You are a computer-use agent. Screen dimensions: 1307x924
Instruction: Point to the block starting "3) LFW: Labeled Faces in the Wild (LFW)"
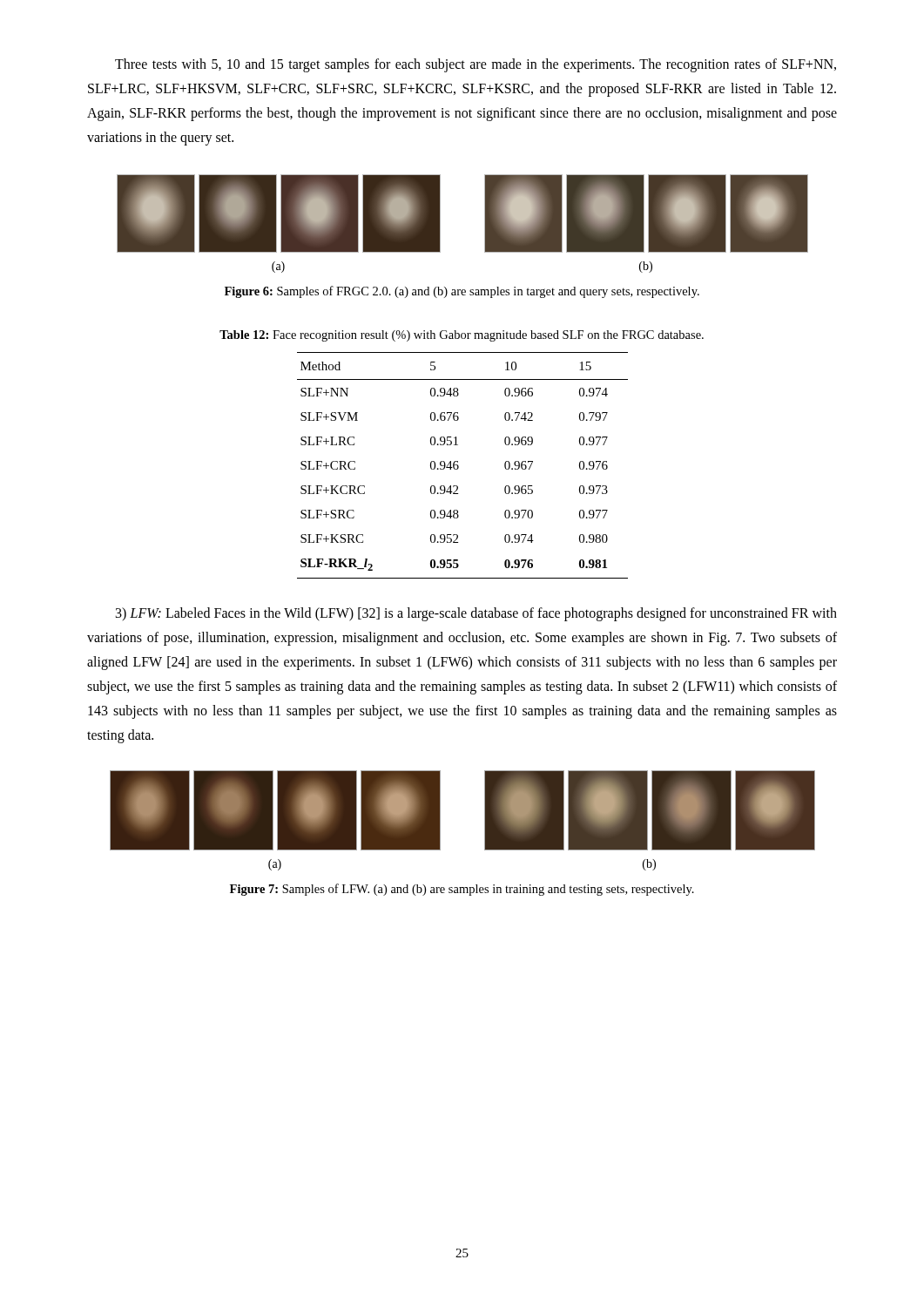(x=462, y=674)
